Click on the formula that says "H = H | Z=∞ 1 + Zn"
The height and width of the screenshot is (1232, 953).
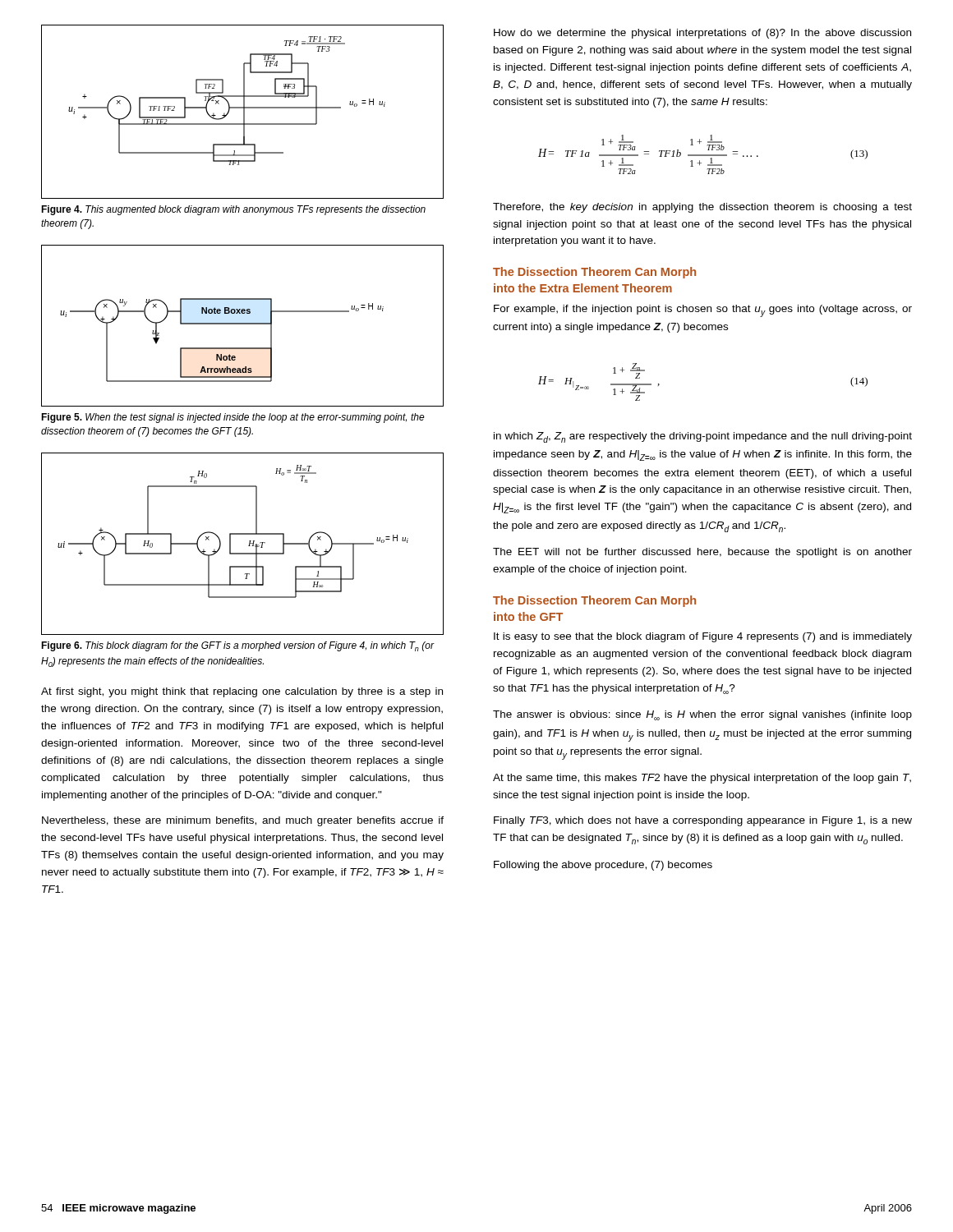click(x=631, y=384)
